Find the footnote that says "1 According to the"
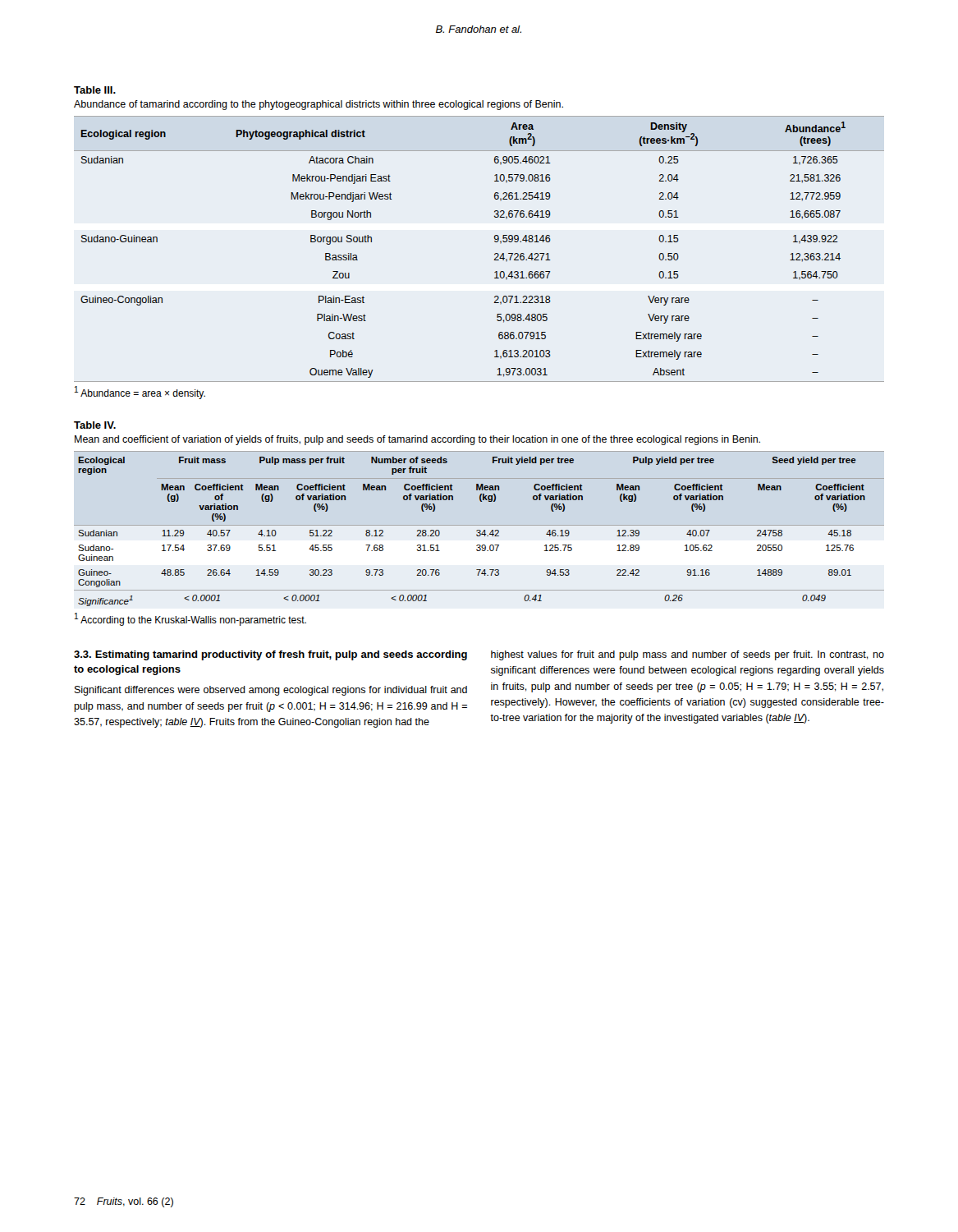The width and height of the screenshot is (958, 1232). pos(190,619)
